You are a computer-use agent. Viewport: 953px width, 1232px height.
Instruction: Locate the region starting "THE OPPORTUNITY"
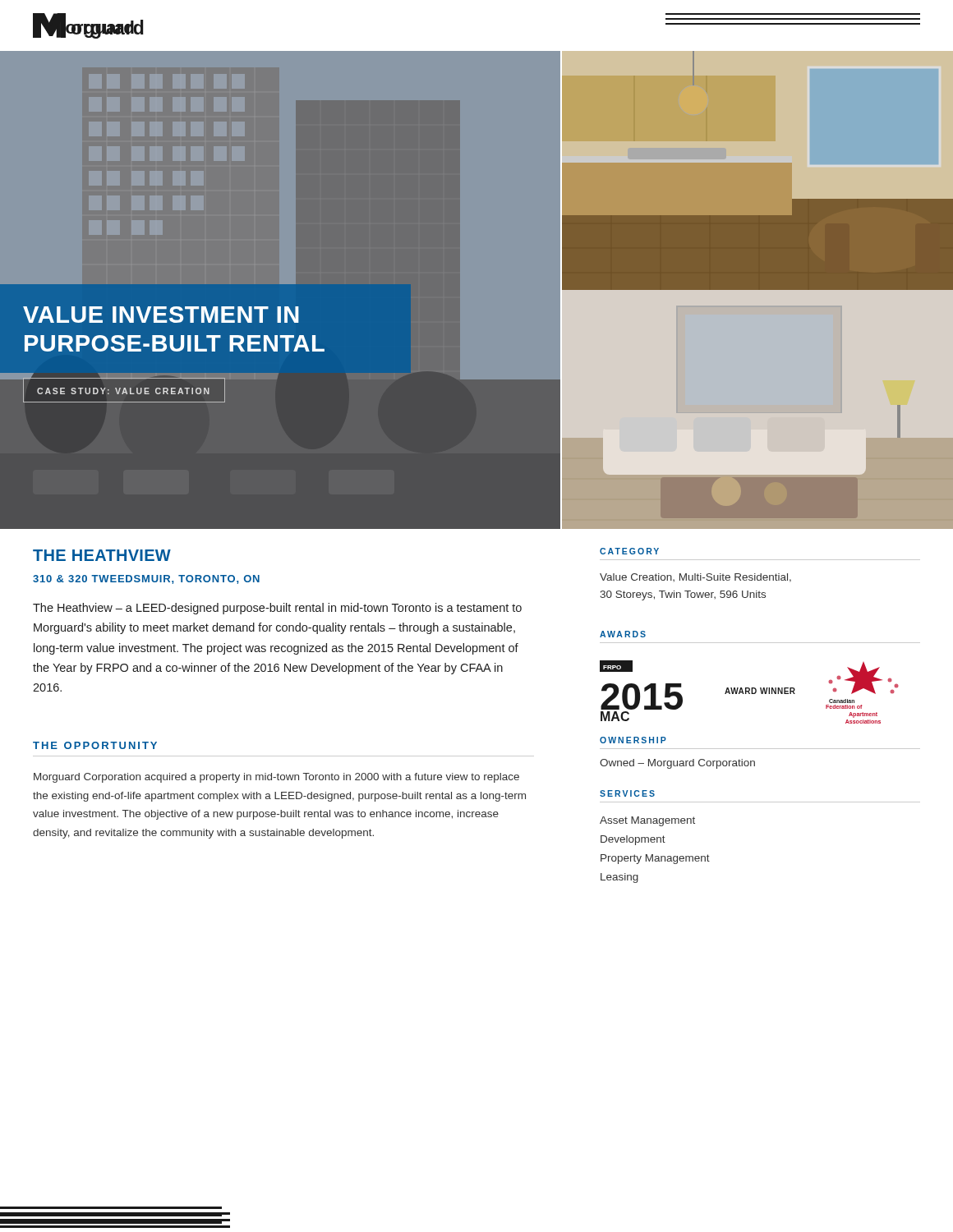pos(283,748)
